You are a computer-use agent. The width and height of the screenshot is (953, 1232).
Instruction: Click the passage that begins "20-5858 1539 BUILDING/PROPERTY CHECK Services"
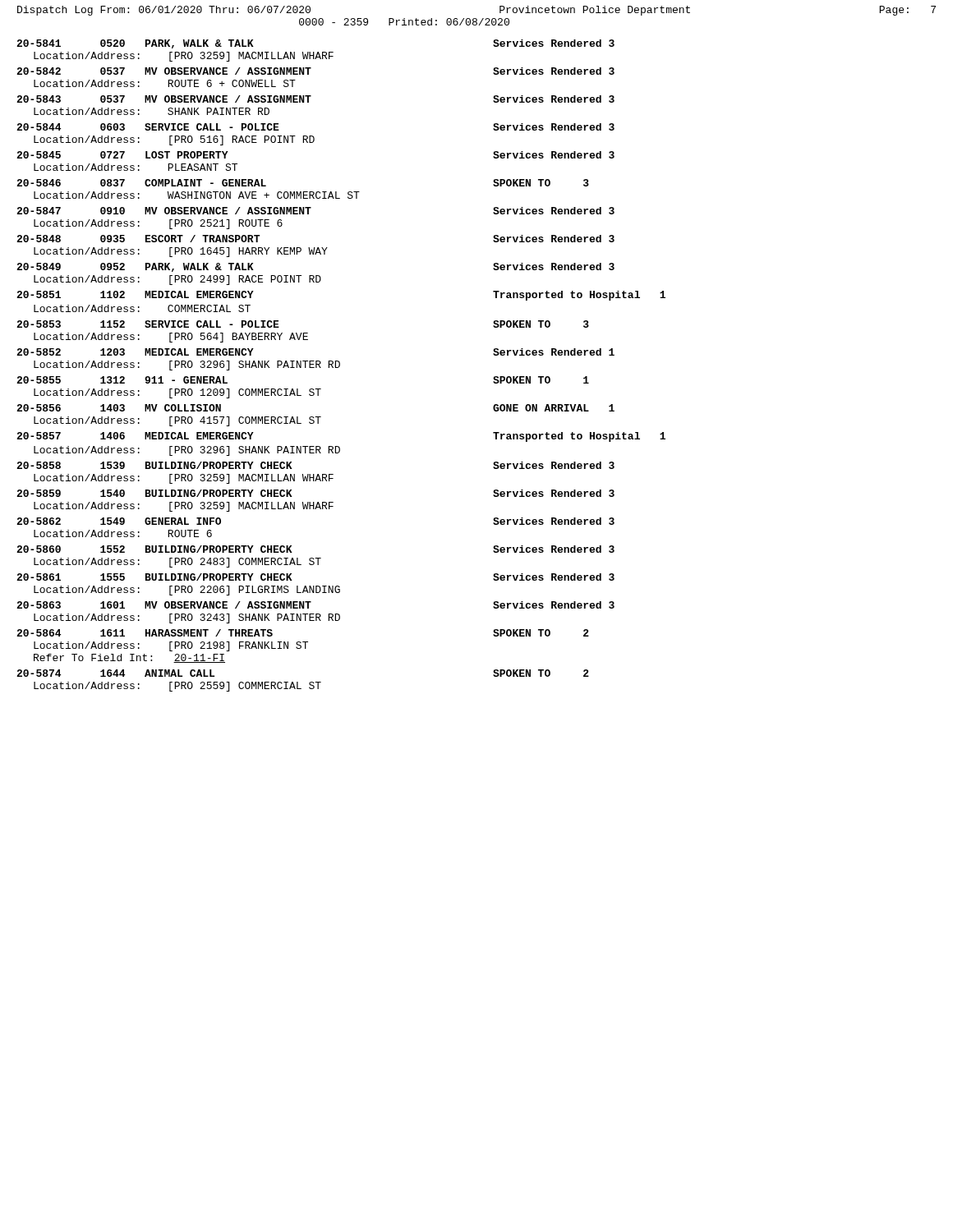point(315,473)
